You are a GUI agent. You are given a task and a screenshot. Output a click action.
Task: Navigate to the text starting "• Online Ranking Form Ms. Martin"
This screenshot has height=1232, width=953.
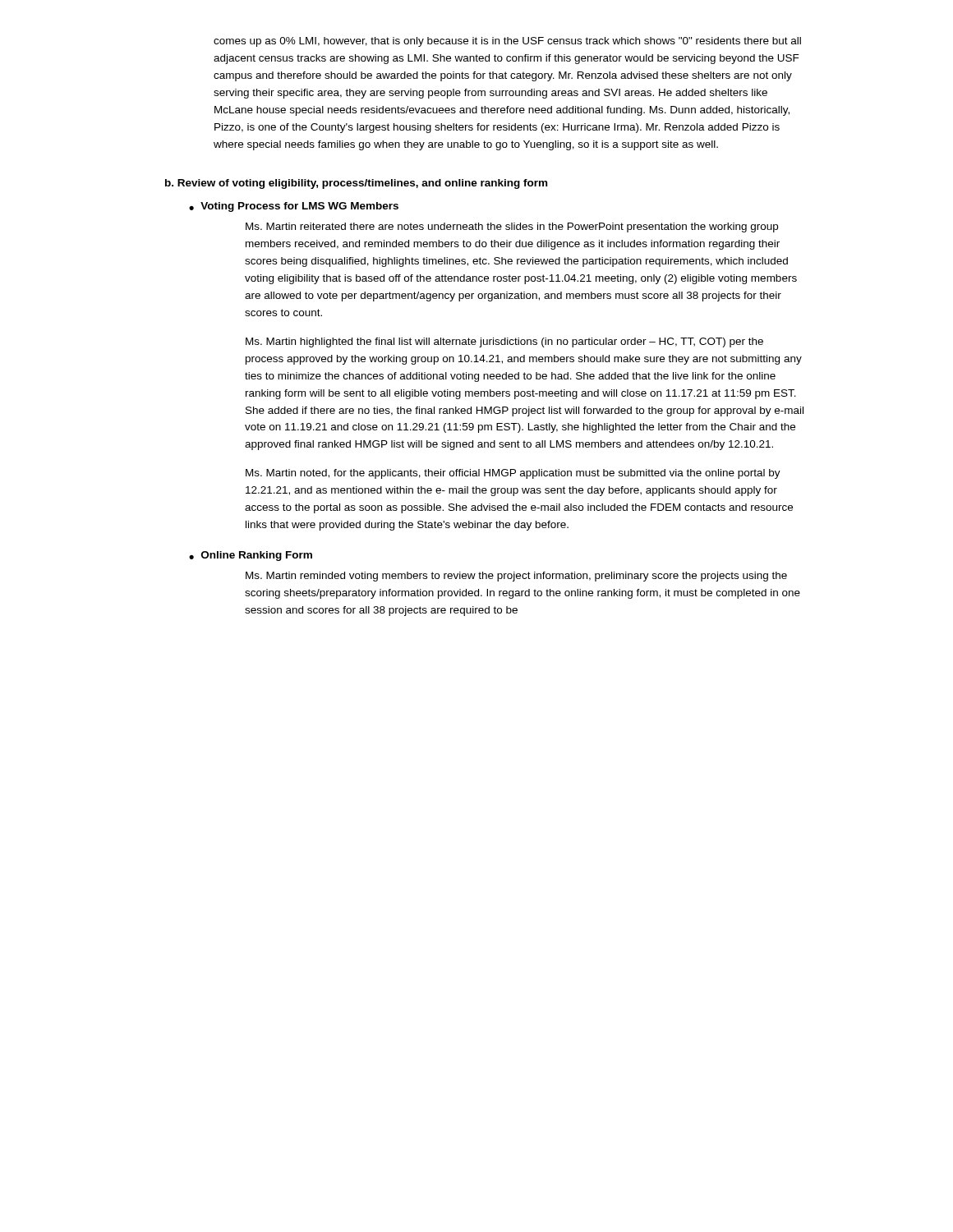[x=497, y=584]
